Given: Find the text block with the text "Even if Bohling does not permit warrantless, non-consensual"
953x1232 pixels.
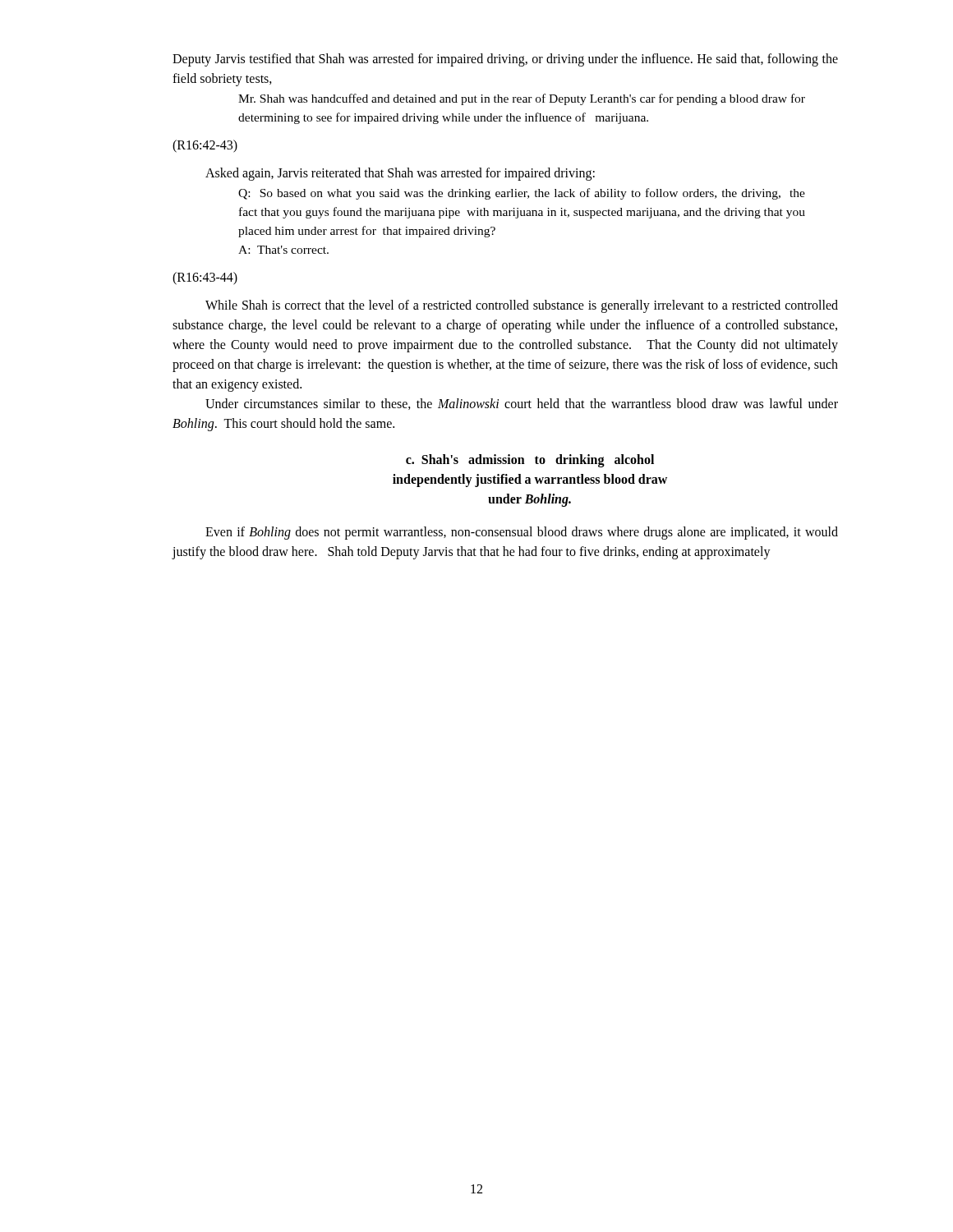Looking at the screenshot, I should point(505,542).
